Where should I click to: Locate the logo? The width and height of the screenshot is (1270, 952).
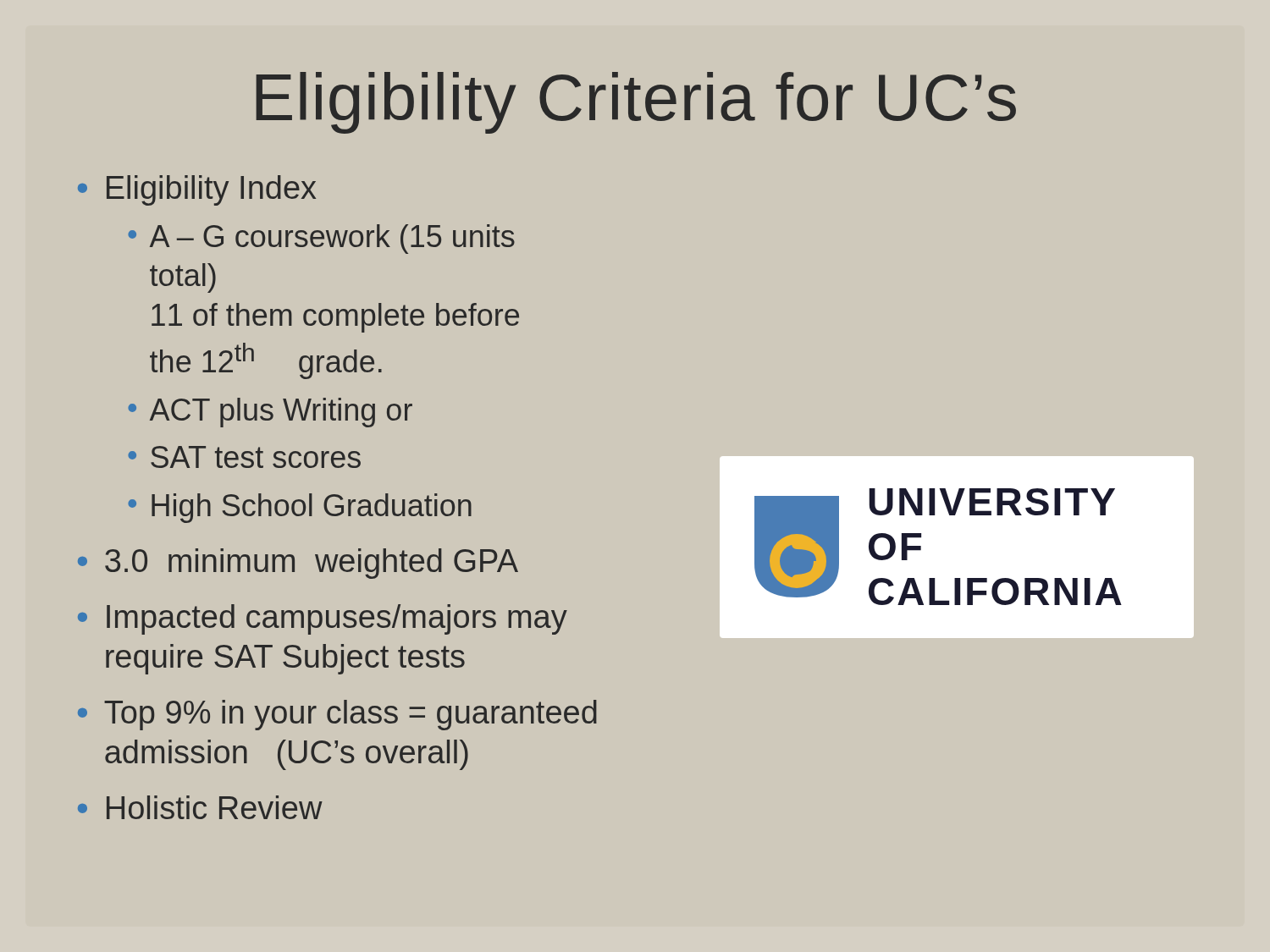957,547
